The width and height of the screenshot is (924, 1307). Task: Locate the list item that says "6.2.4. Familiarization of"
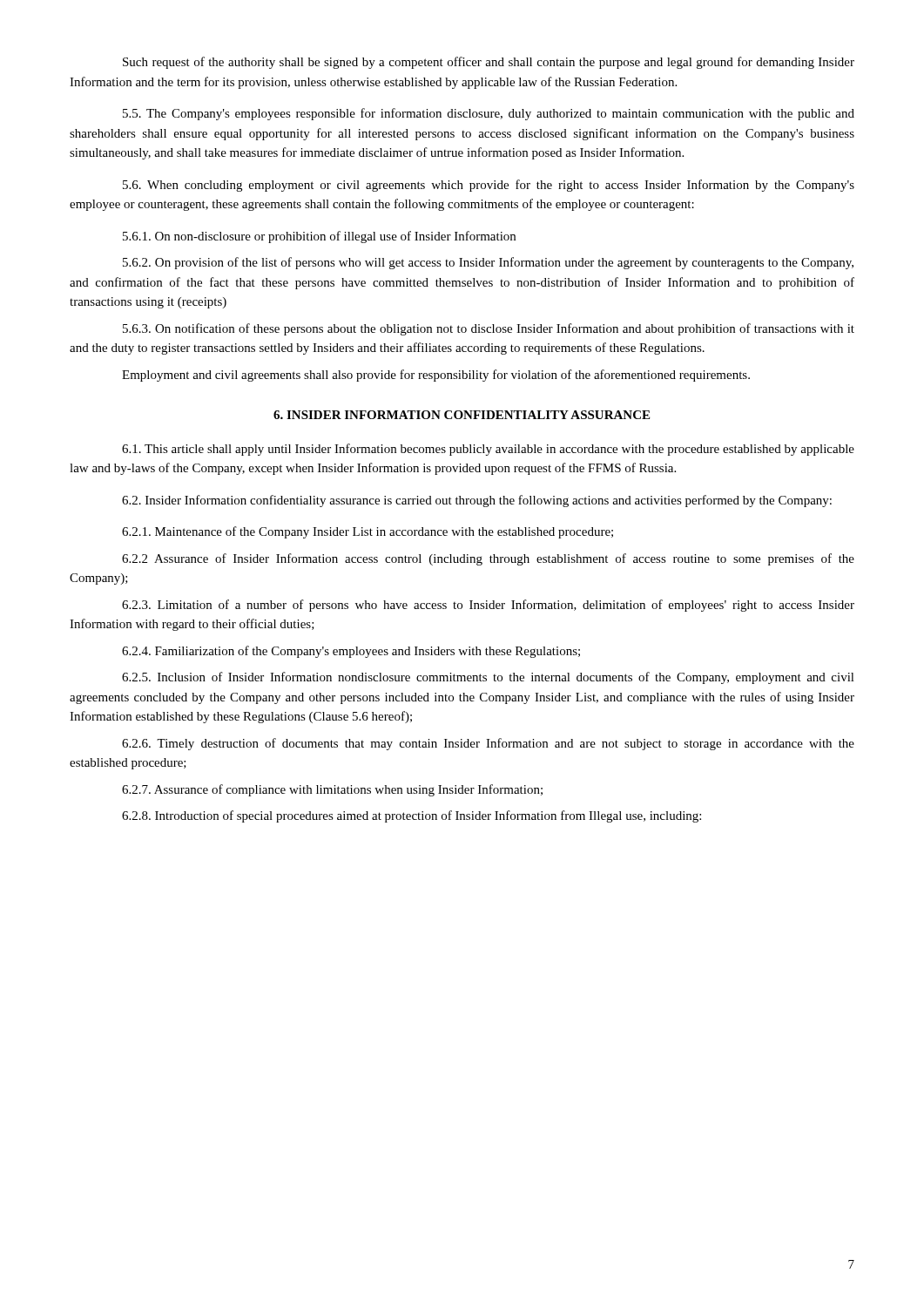(351, 650)
